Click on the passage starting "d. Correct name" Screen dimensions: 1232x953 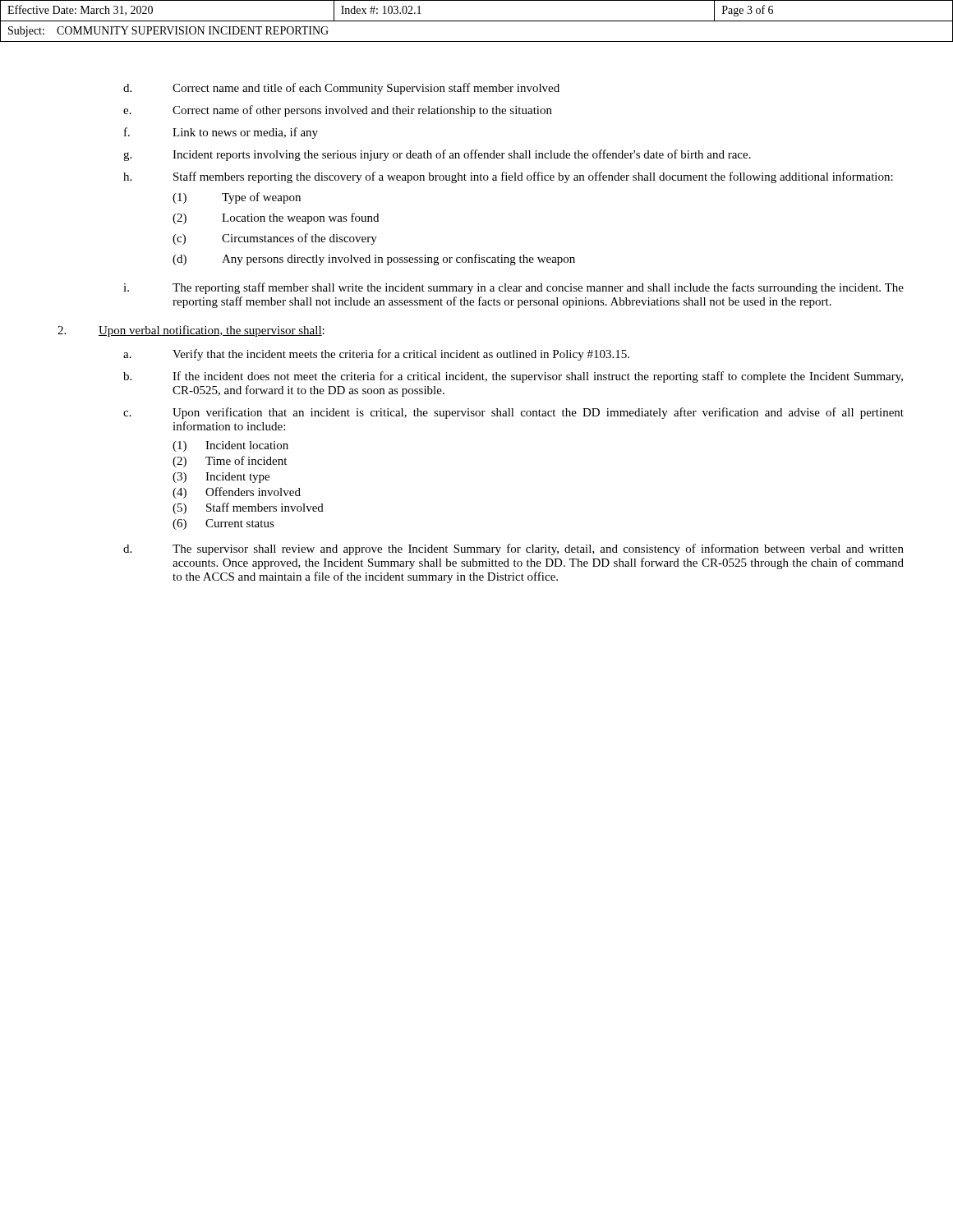(x=509, y=88)
